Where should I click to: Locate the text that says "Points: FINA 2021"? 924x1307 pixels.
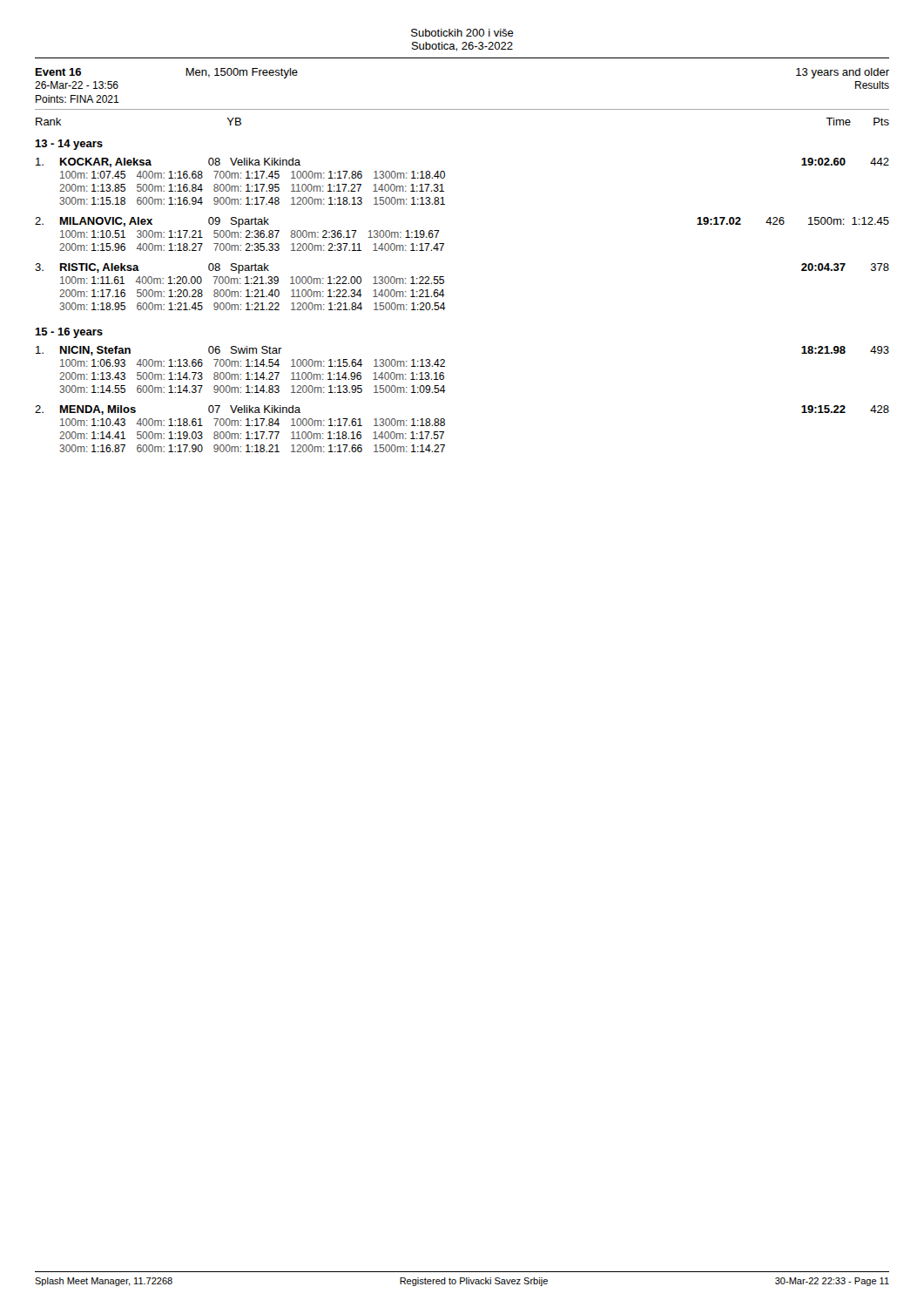click(x=77, y=99)
